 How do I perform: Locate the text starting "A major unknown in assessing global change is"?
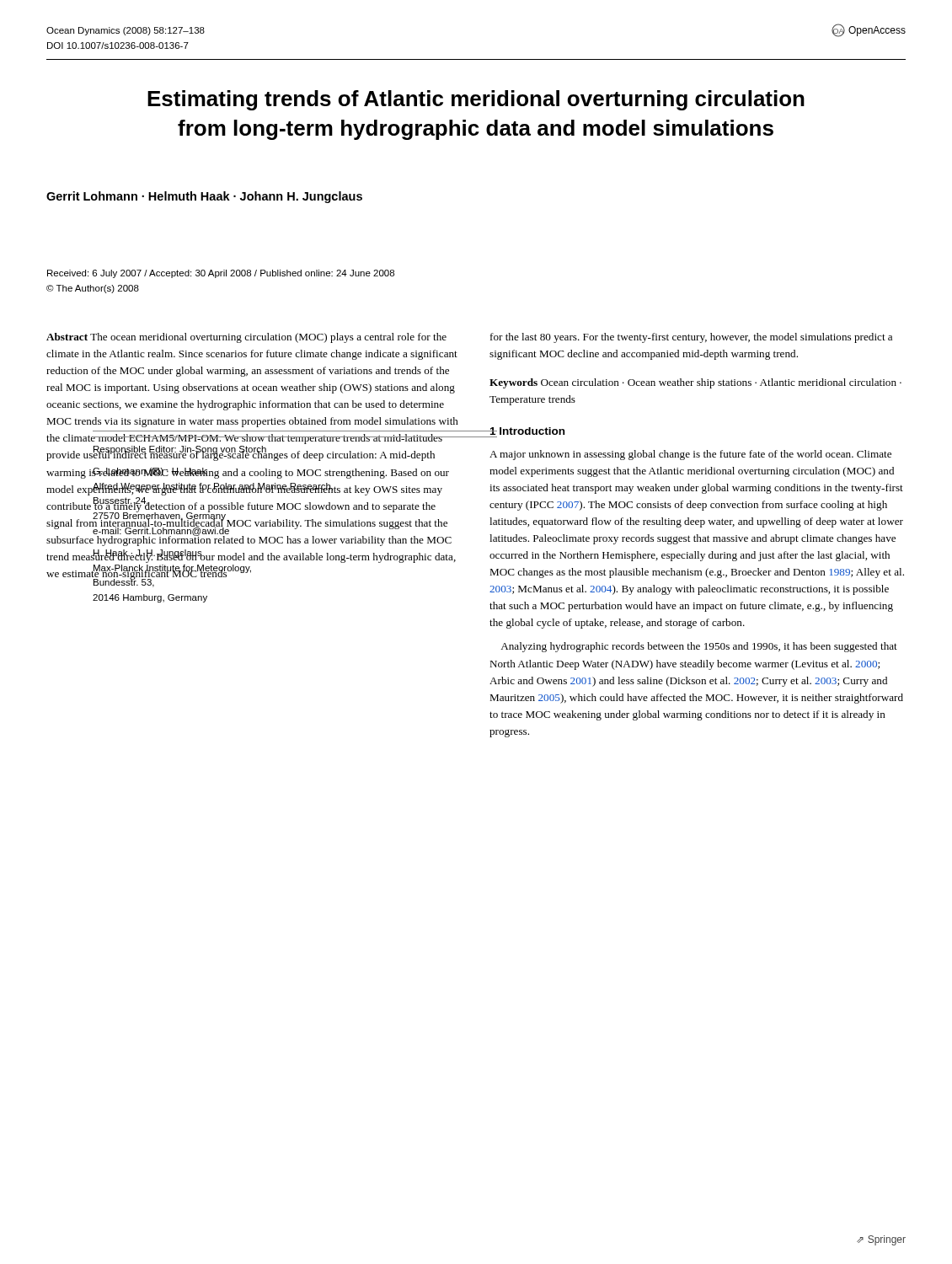point(698,593)
